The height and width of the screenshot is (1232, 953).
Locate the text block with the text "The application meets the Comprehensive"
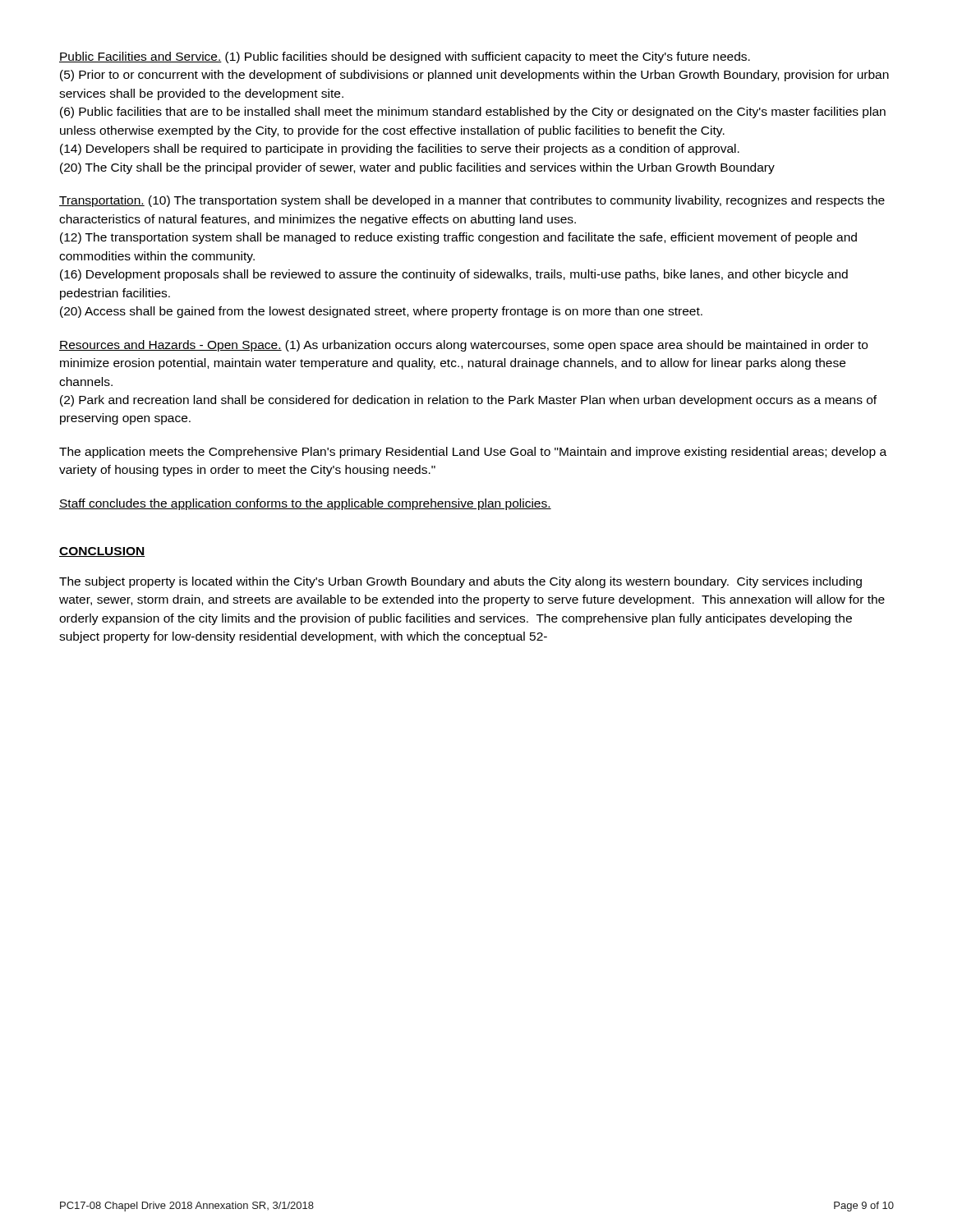(x=473, y=460)
